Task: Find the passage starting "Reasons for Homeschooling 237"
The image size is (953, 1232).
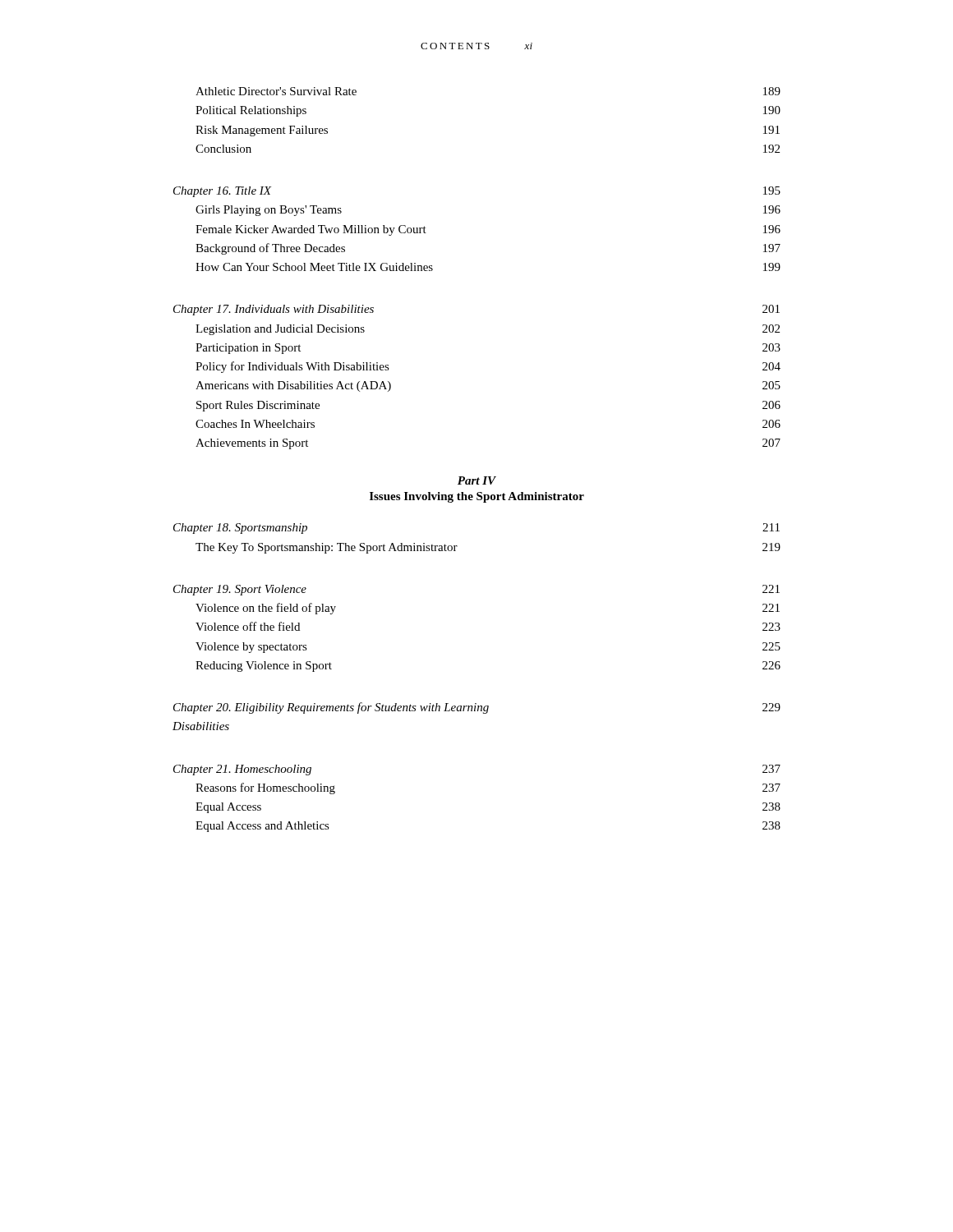Action: point(272,788)
